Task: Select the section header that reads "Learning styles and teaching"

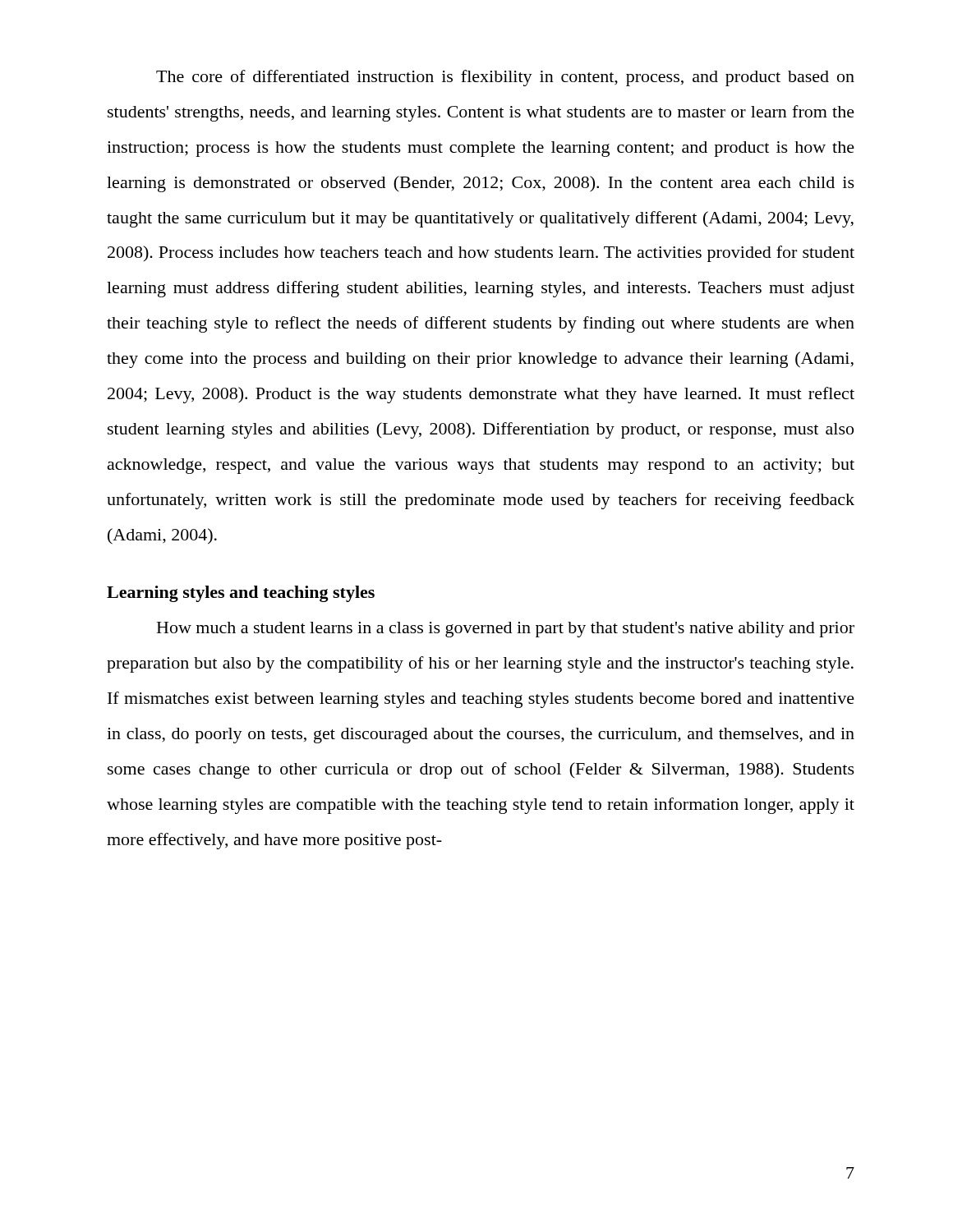Action: pyautogui.click(x=241, y=592)
